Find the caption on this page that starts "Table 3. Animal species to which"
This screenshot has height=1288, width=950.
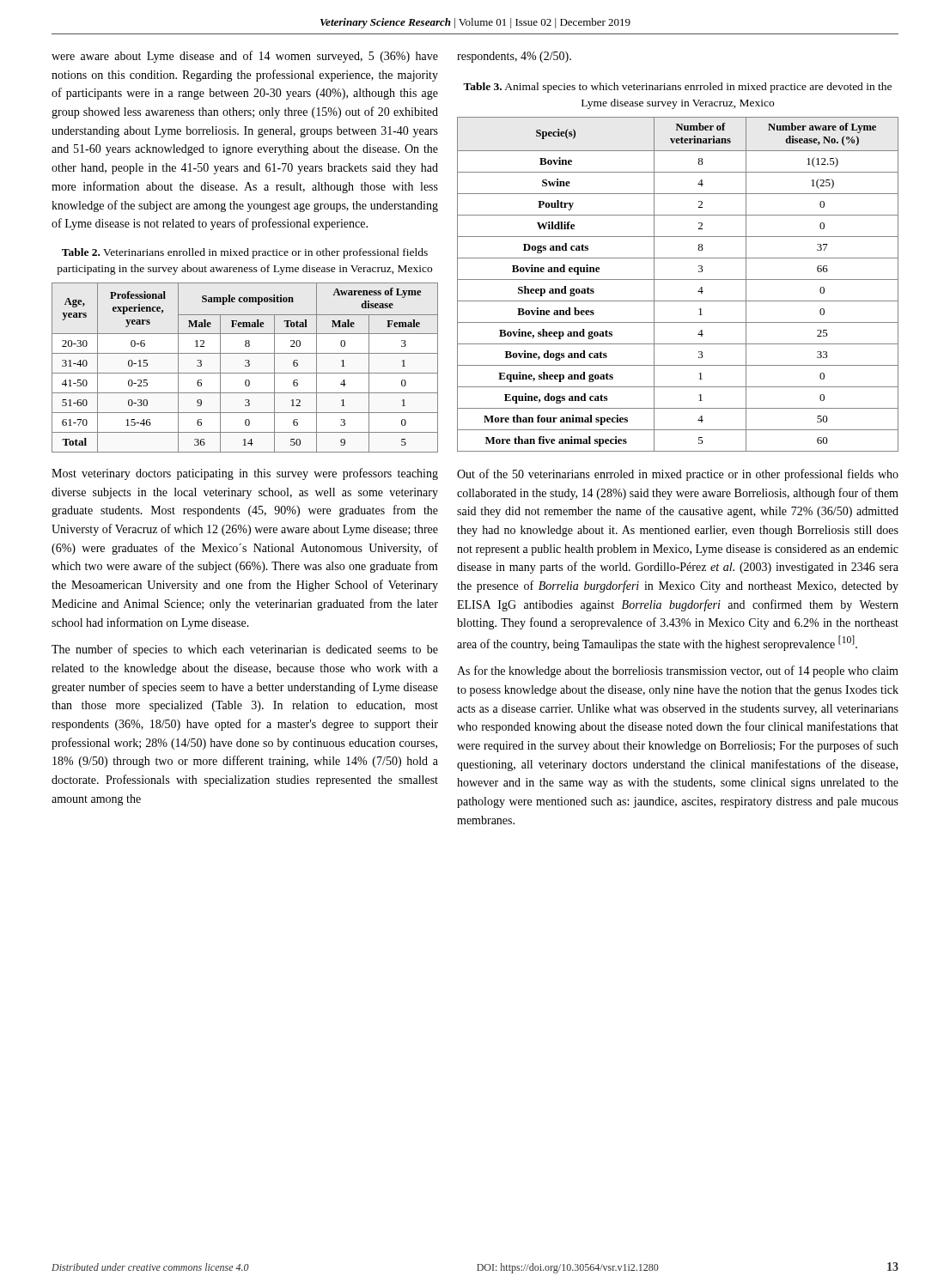[x=678, y=94]
